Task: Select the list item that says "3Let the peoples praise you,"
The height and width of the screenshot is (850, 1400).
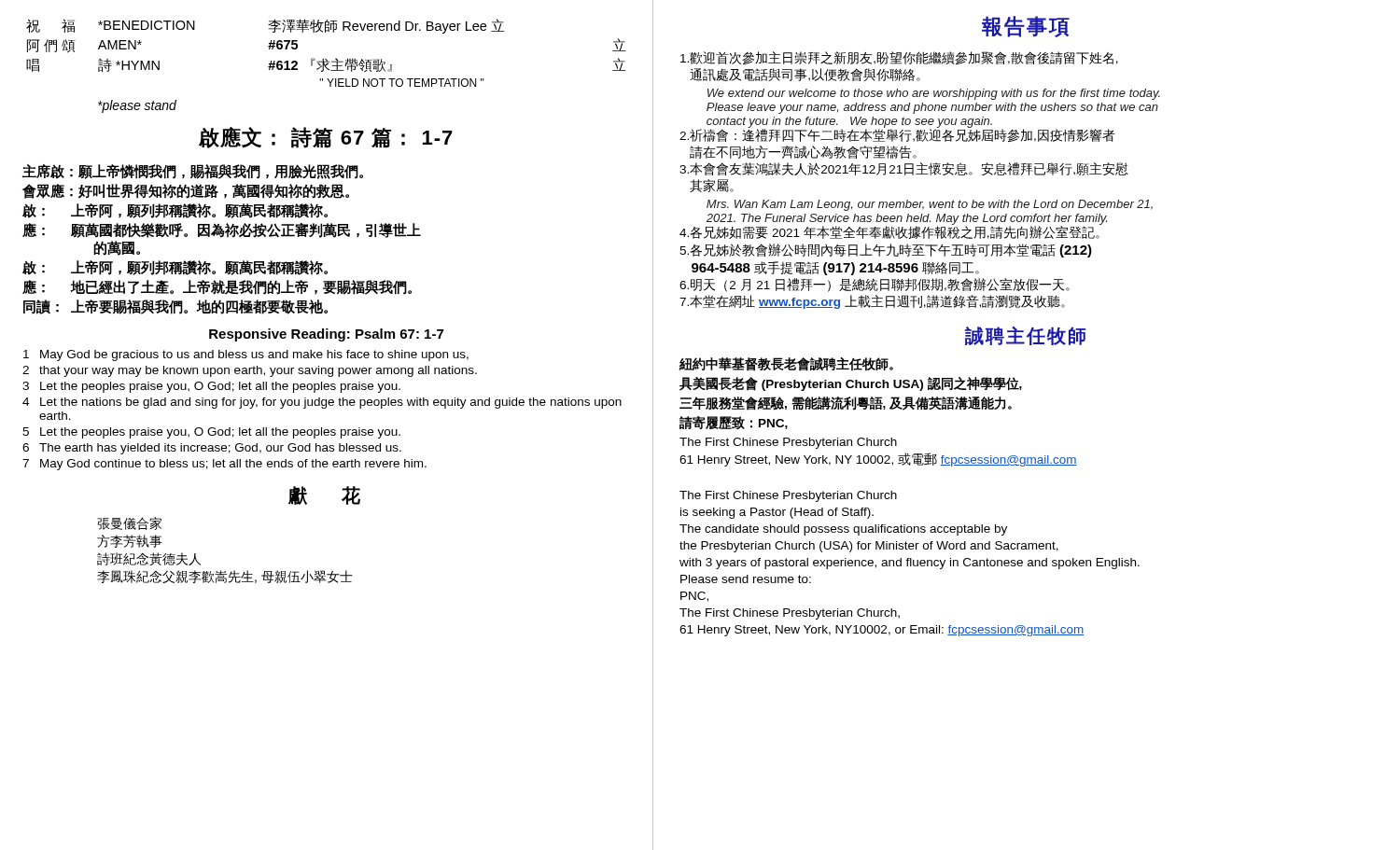Action: tap(326, 386)
